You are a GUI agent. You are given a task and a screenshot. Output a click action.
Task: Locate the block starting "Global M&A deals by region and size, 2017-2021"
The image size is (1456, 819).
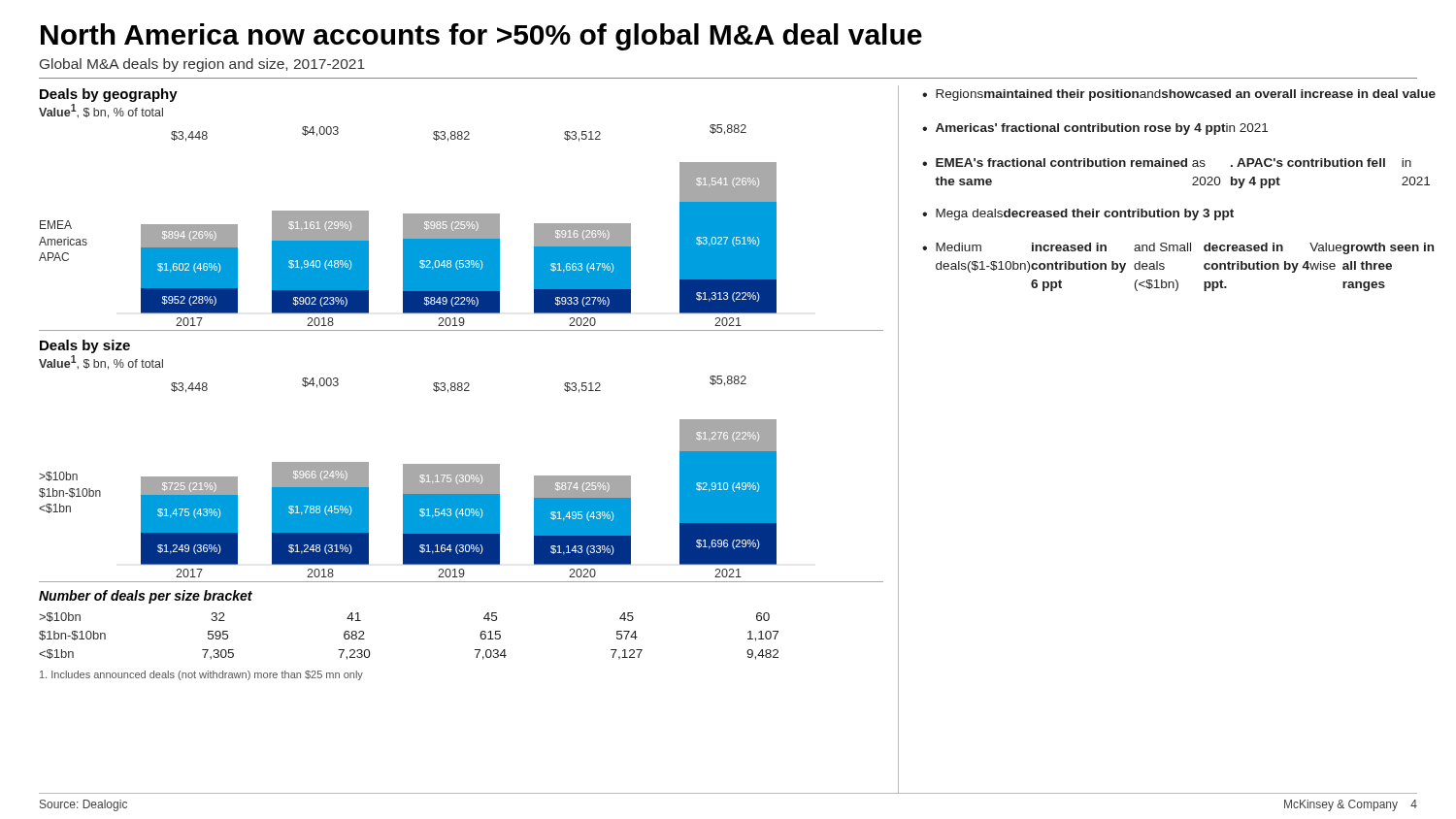[x=202, y=64]
